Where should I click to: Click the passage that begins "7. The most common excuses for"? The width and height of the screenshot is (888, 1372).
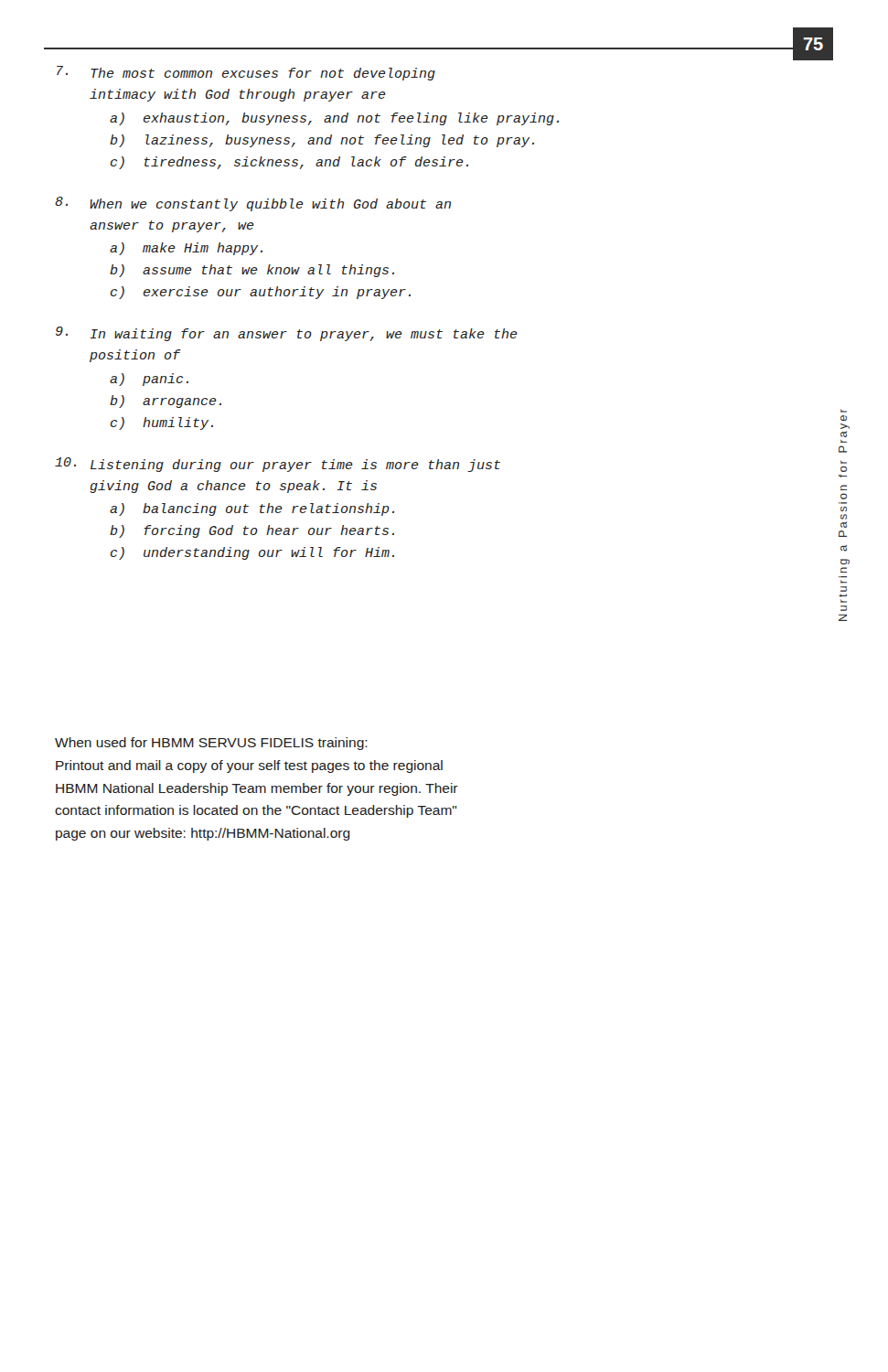tap(430, 119)
